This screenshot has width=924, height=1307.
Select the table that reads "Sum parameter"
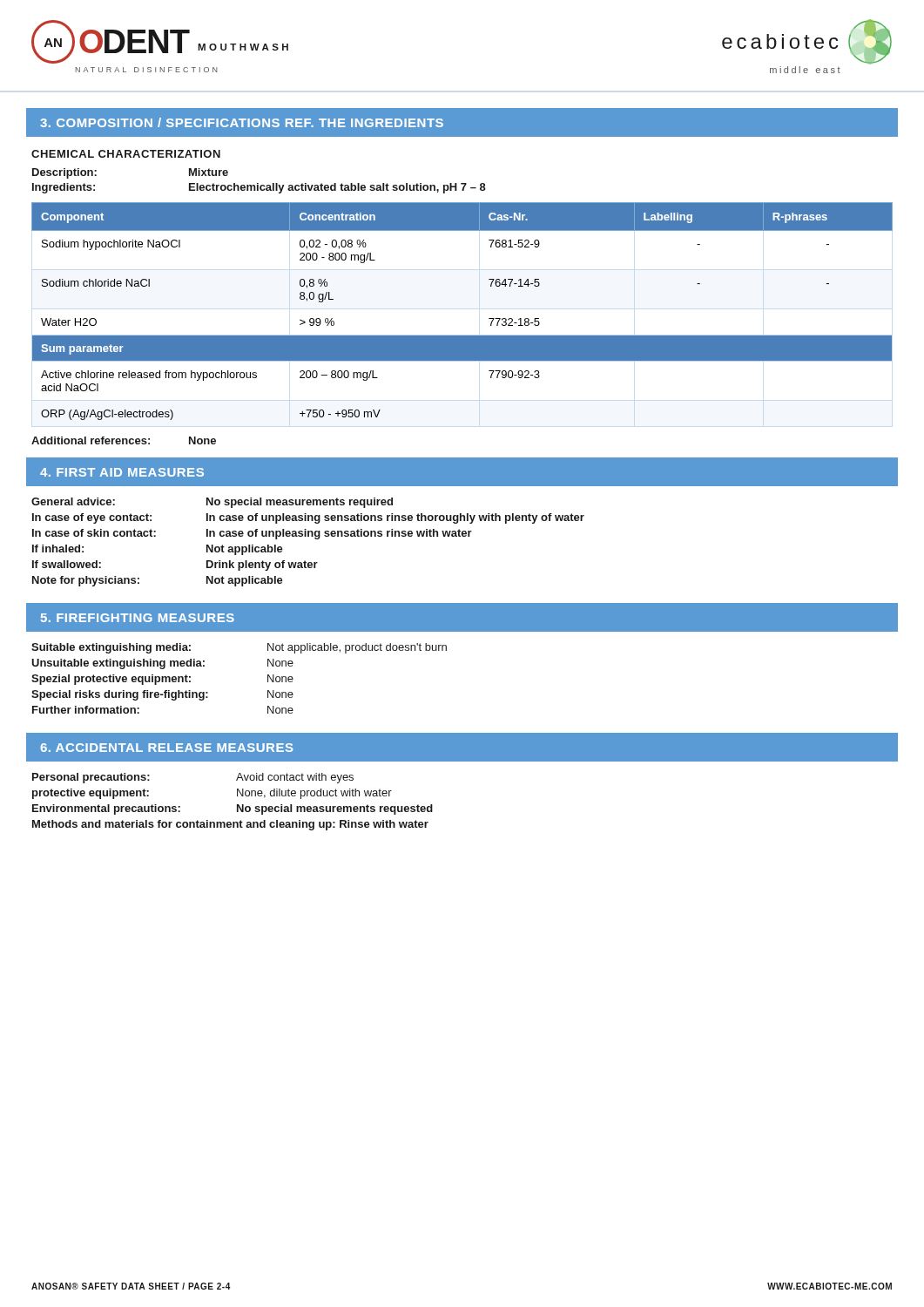(x=462, y=315)
